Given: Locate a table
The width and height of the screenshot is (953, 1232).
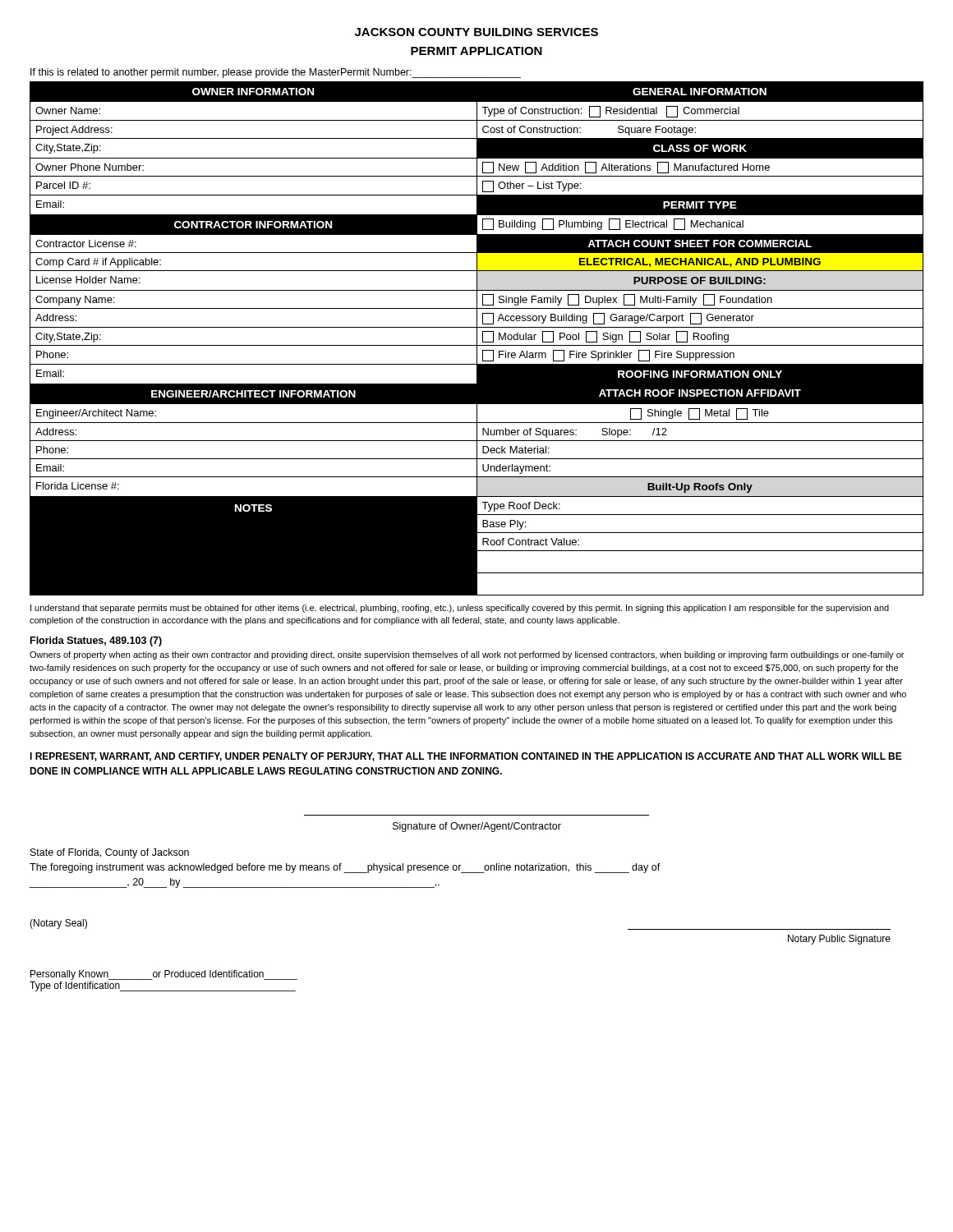Looking at the screenshot, I should click(476, 338).
